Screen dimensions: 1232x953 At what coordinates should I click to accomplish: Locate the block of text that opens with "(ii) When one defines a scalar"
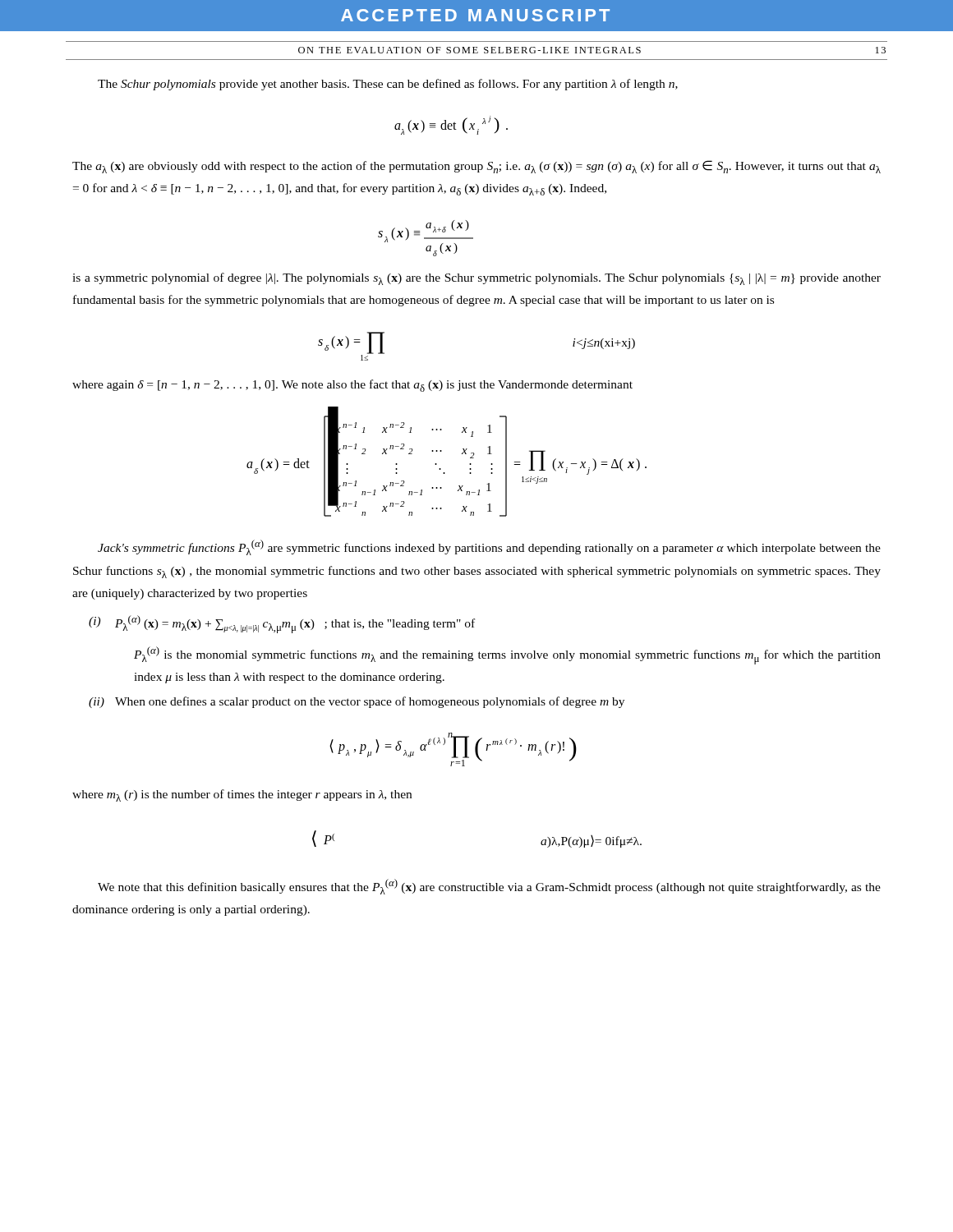click(x=483, y=702)
